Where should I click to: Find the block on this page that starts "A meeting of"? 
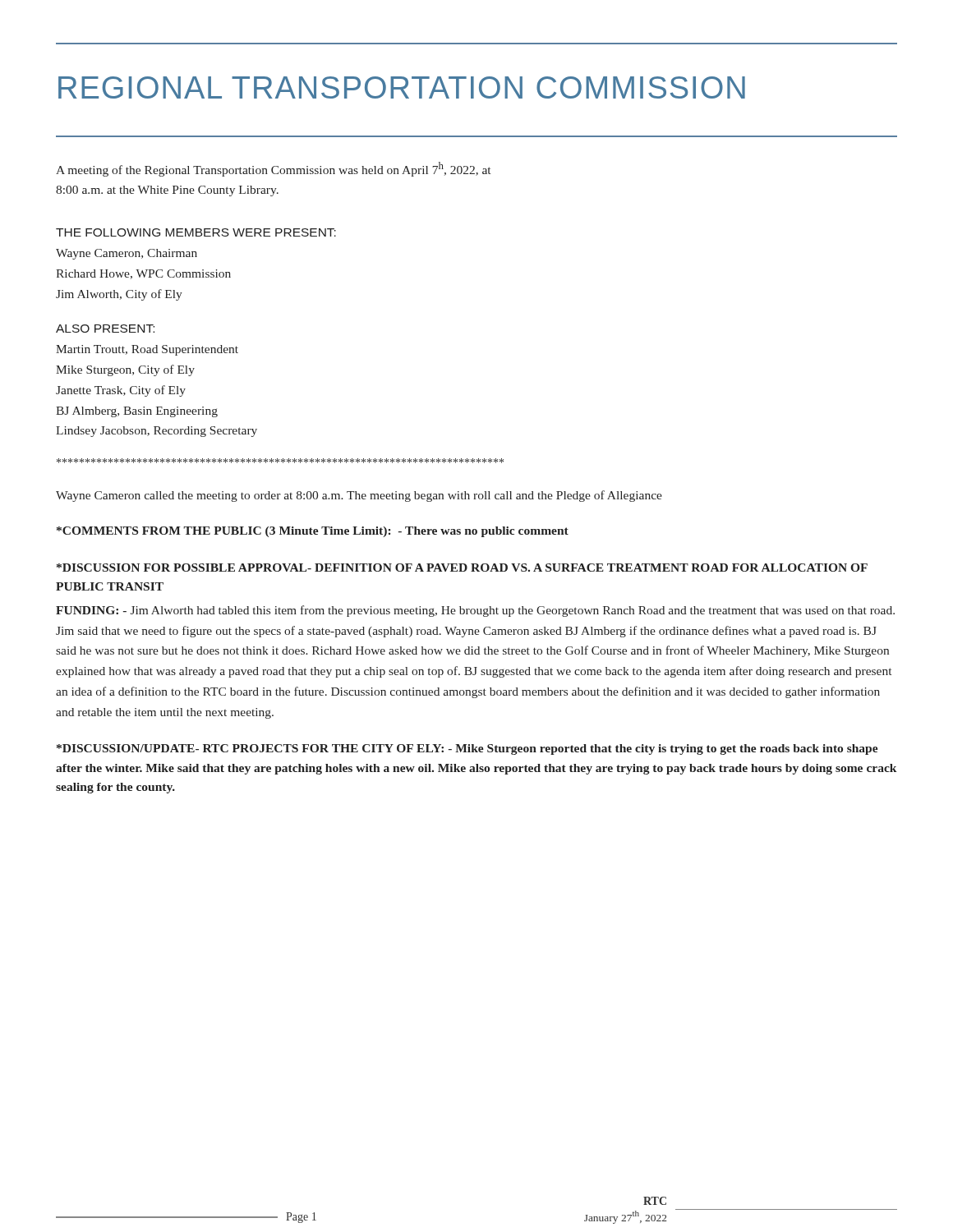[x=273, y=178]
